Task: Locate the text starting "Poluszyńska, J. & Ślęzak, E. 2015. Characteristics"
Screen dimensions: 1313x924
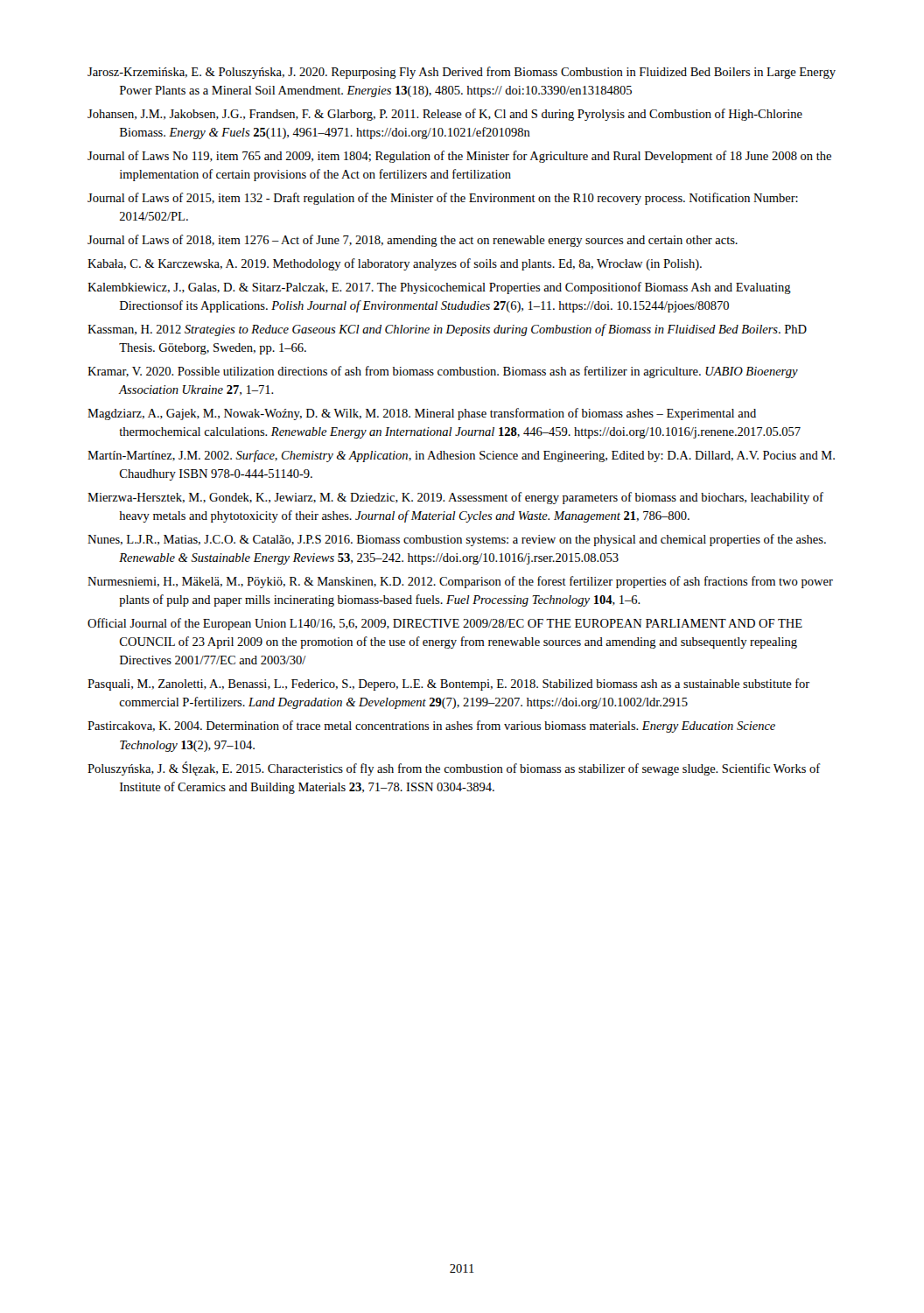Action: (454, 777)
